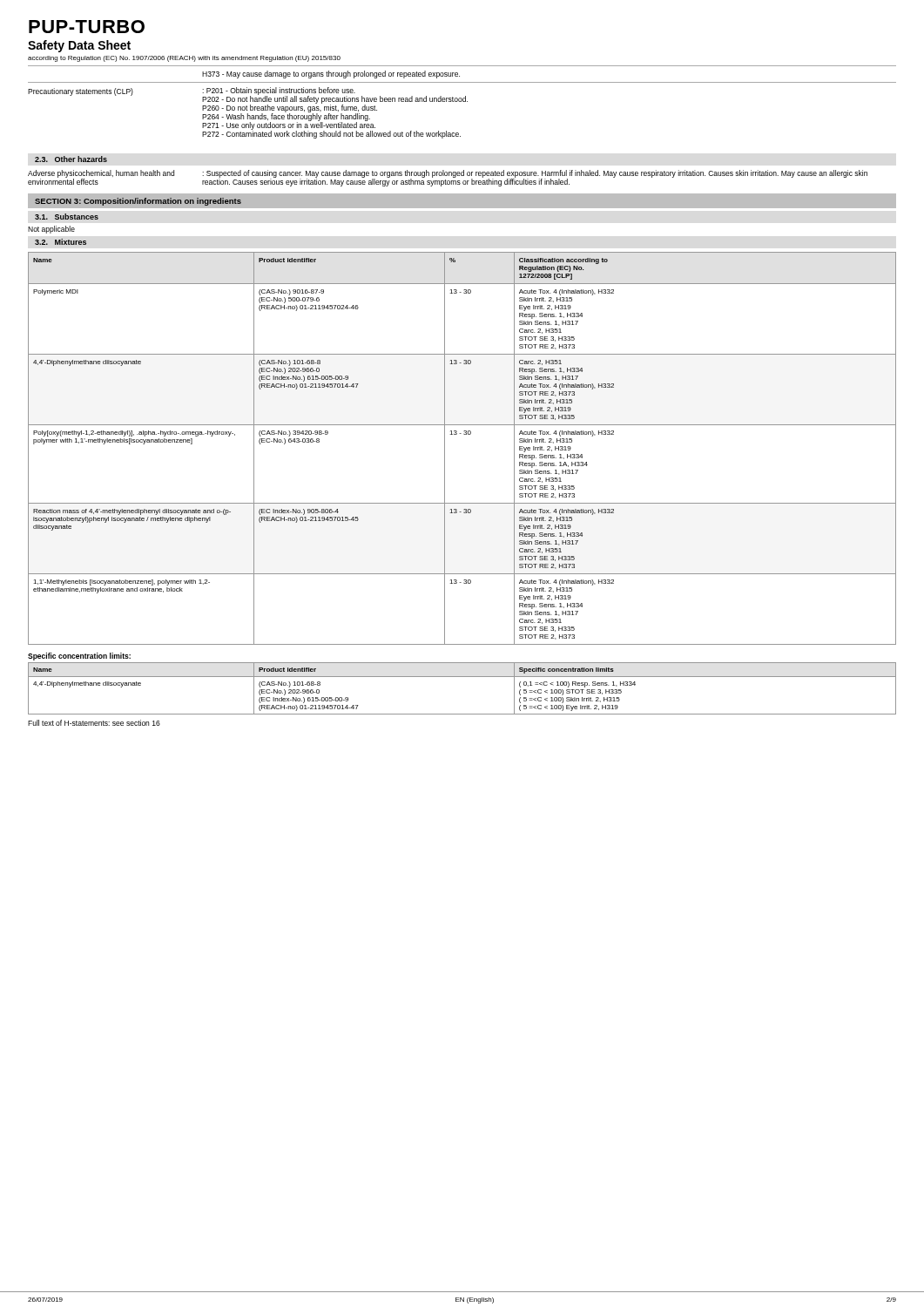Find "Safety Data Sheet" on this page

click(79, 45)
